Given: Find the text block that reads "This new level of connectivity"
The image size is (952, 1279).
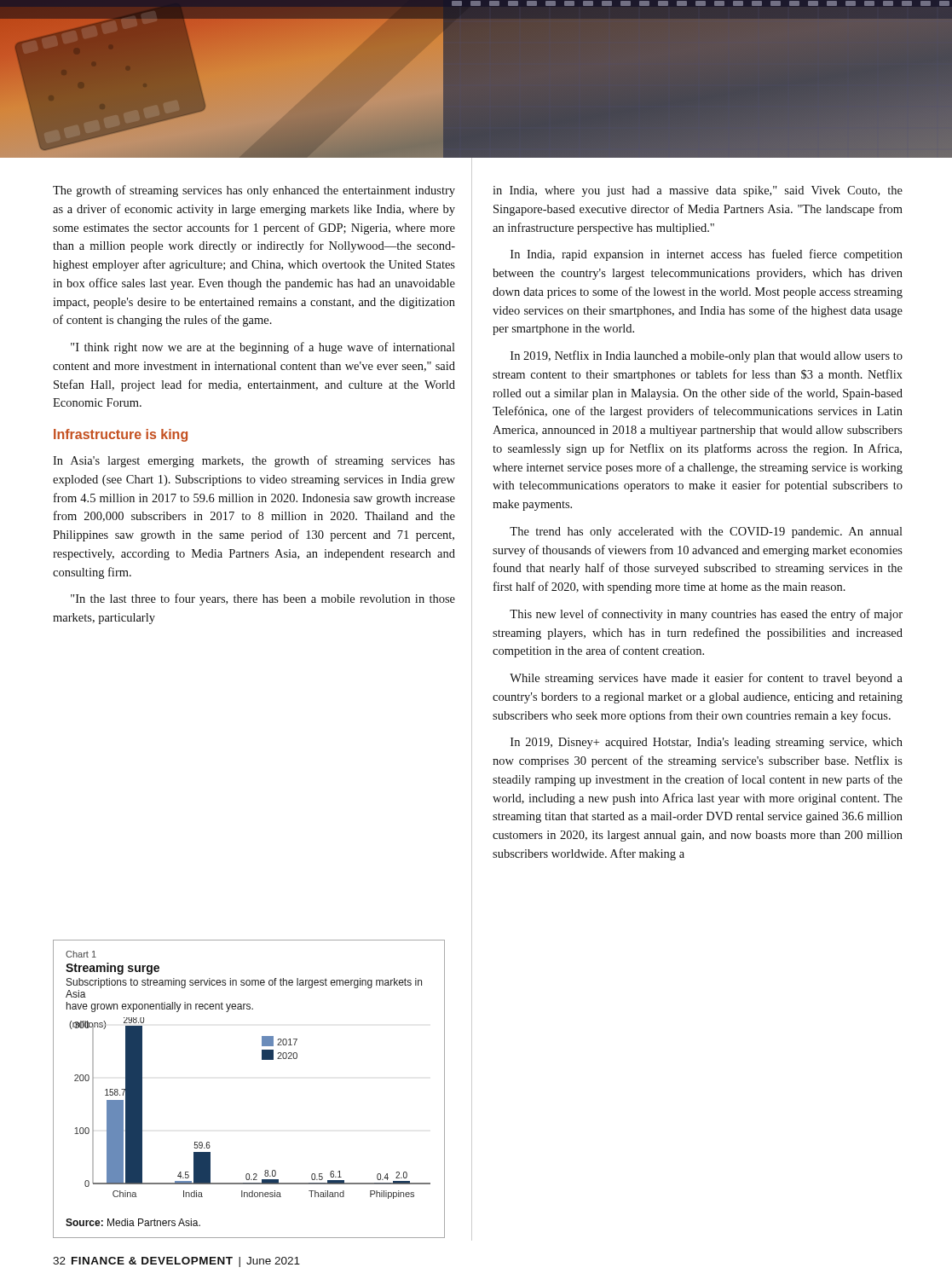Looking at the screenshot, I should coord(698,633).
